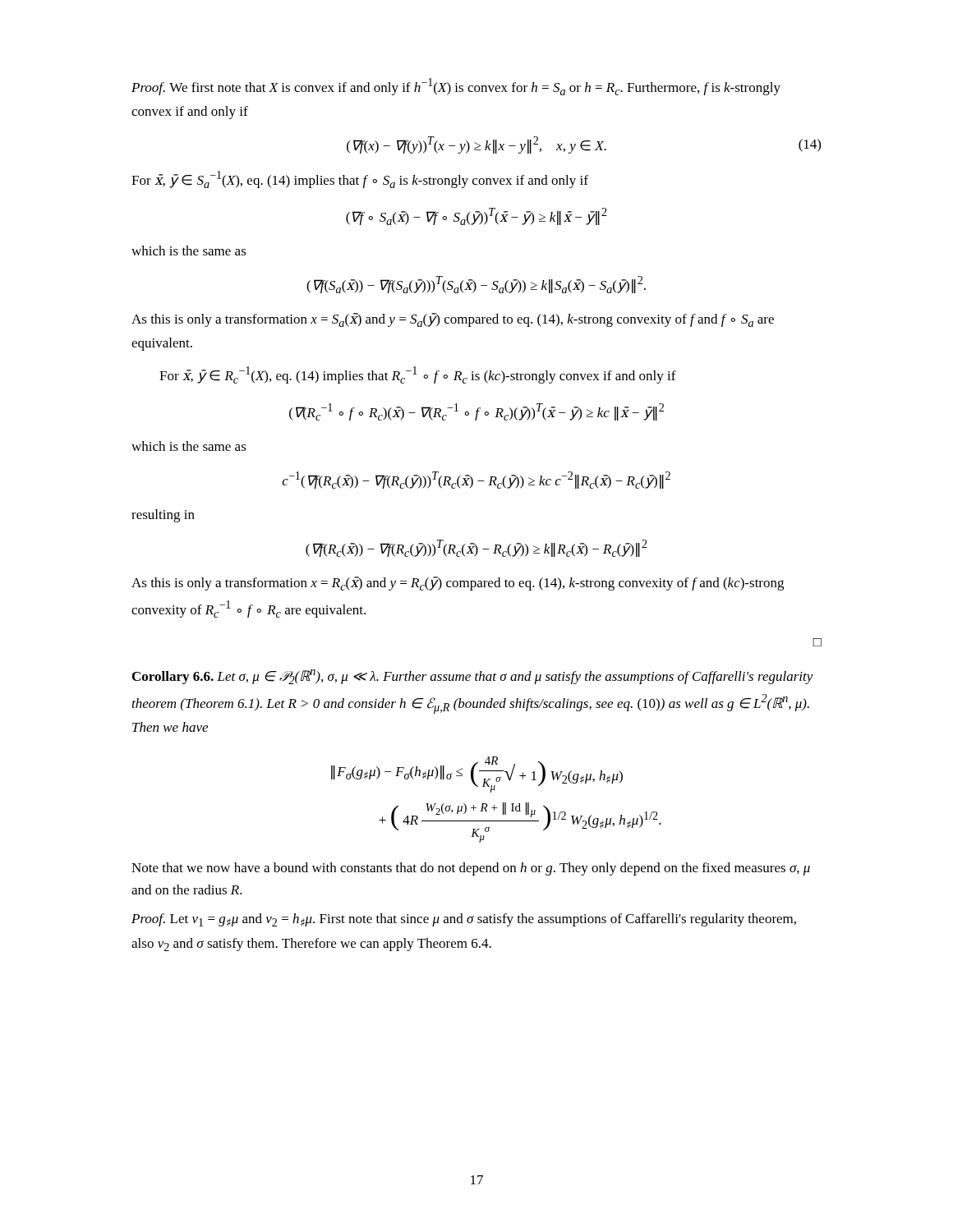The image size is (953, 1232).
Task: Click the formula that begins "(∇f(Rc(x̄)) − ∇f(Rc(ȳ)))T(Rc(x̄) − Rc(ȳ)) ≥ k‖Rc(x̄)"
Action: pos(476,548)
